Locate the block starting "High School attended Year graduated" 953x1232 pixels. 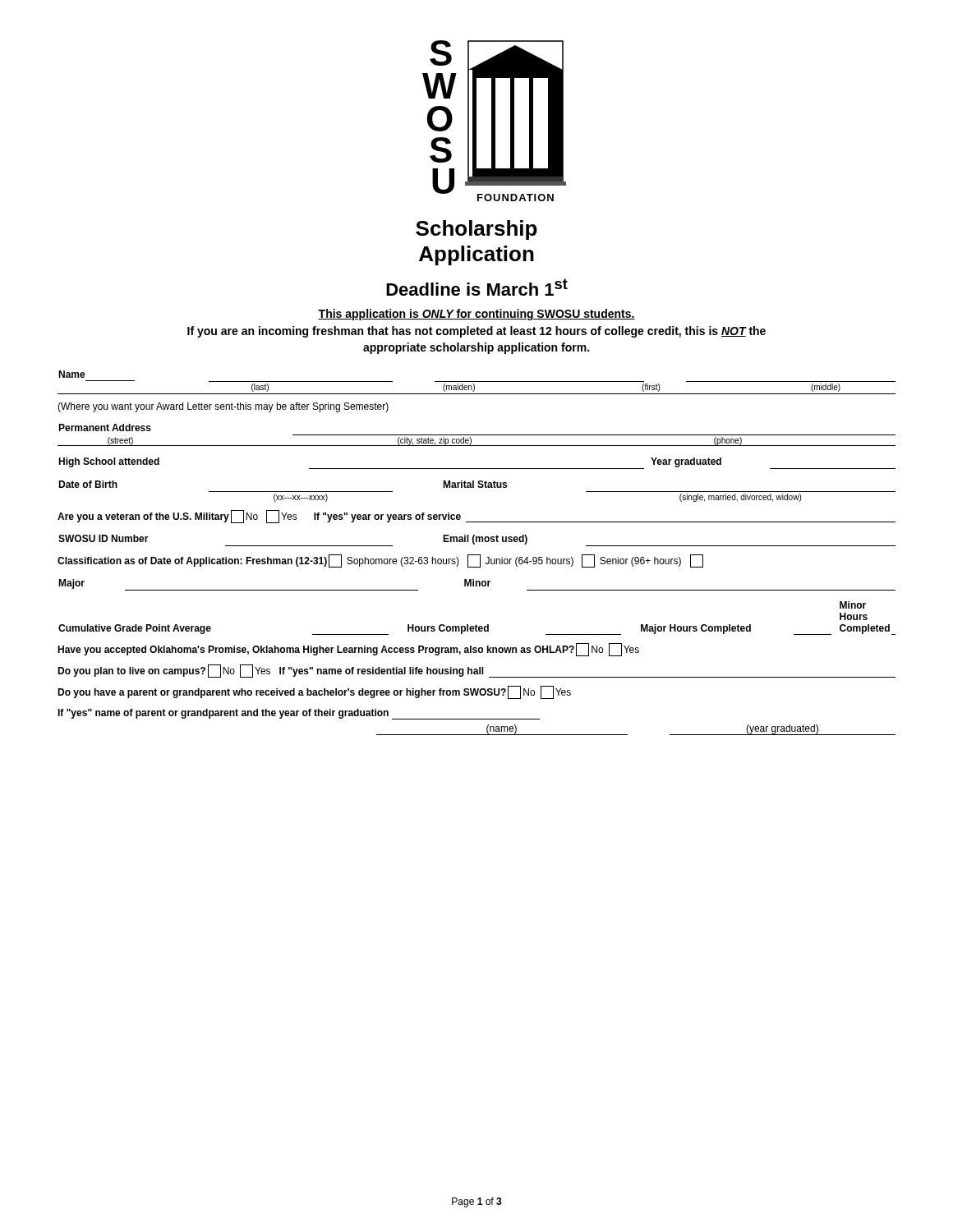(x=476, y=462)
